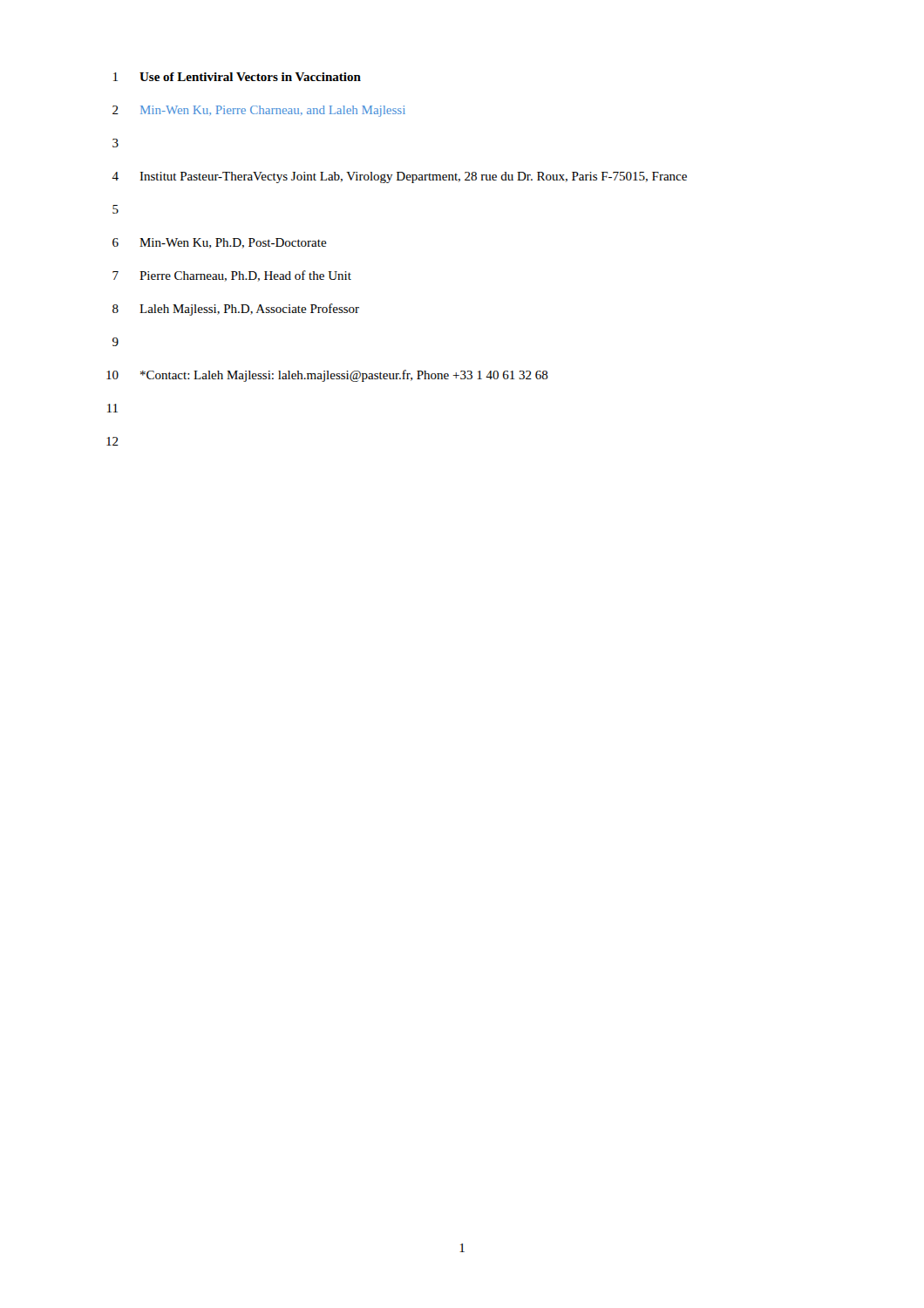Point to the text block starting "Pierre Charneau, Ph.D, Head of the"
The width and height of the screenshot is (924, 1308).
point(245,276)
